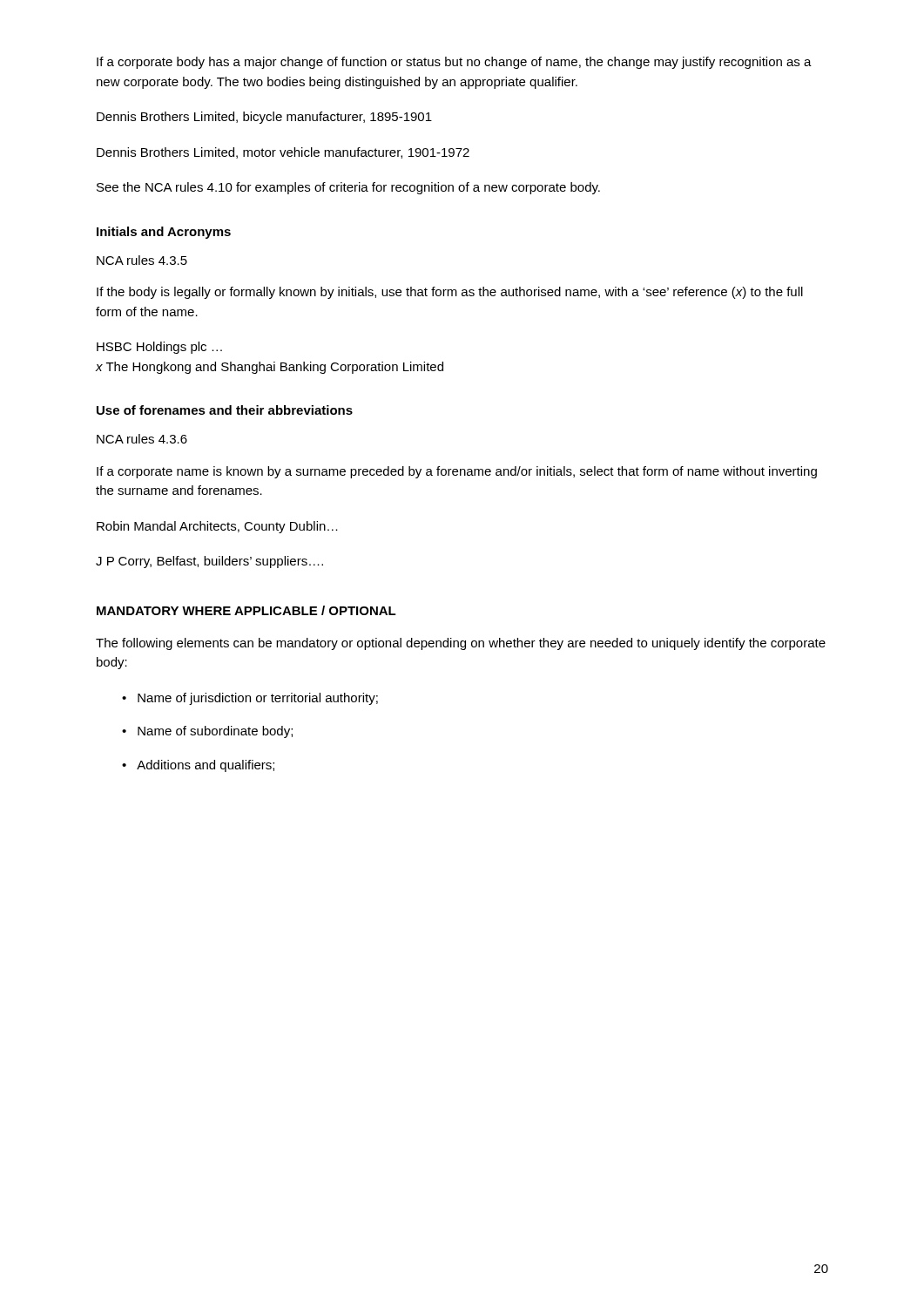This screenshot has width=924, height=1307.
Task: Find the block on this page that starts "Dennis Brothers Limited, motor"
Action: pyautogui.click(x=283, y=152)
